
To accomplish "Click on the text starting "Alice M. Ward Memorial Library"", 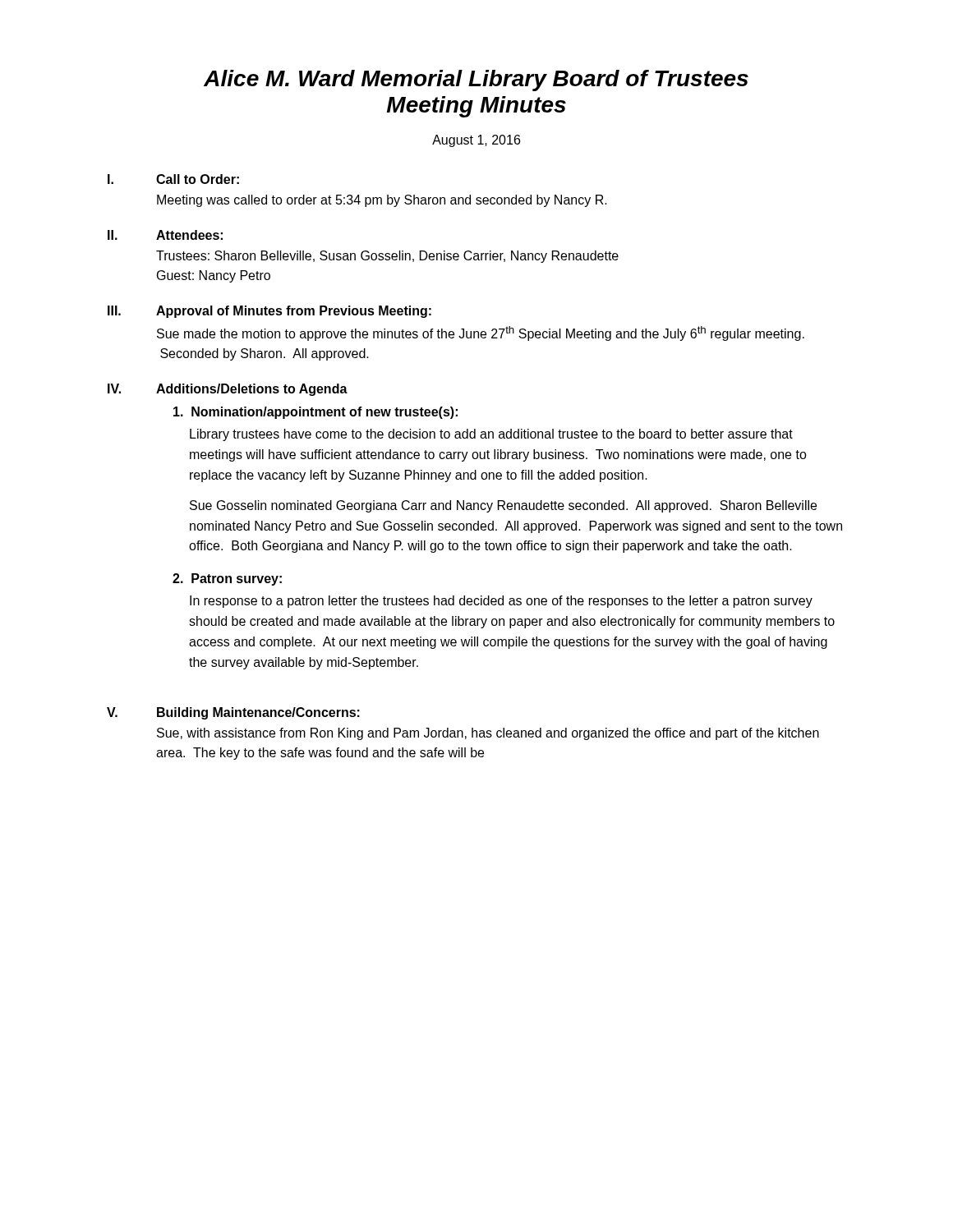I will [476, 92].
